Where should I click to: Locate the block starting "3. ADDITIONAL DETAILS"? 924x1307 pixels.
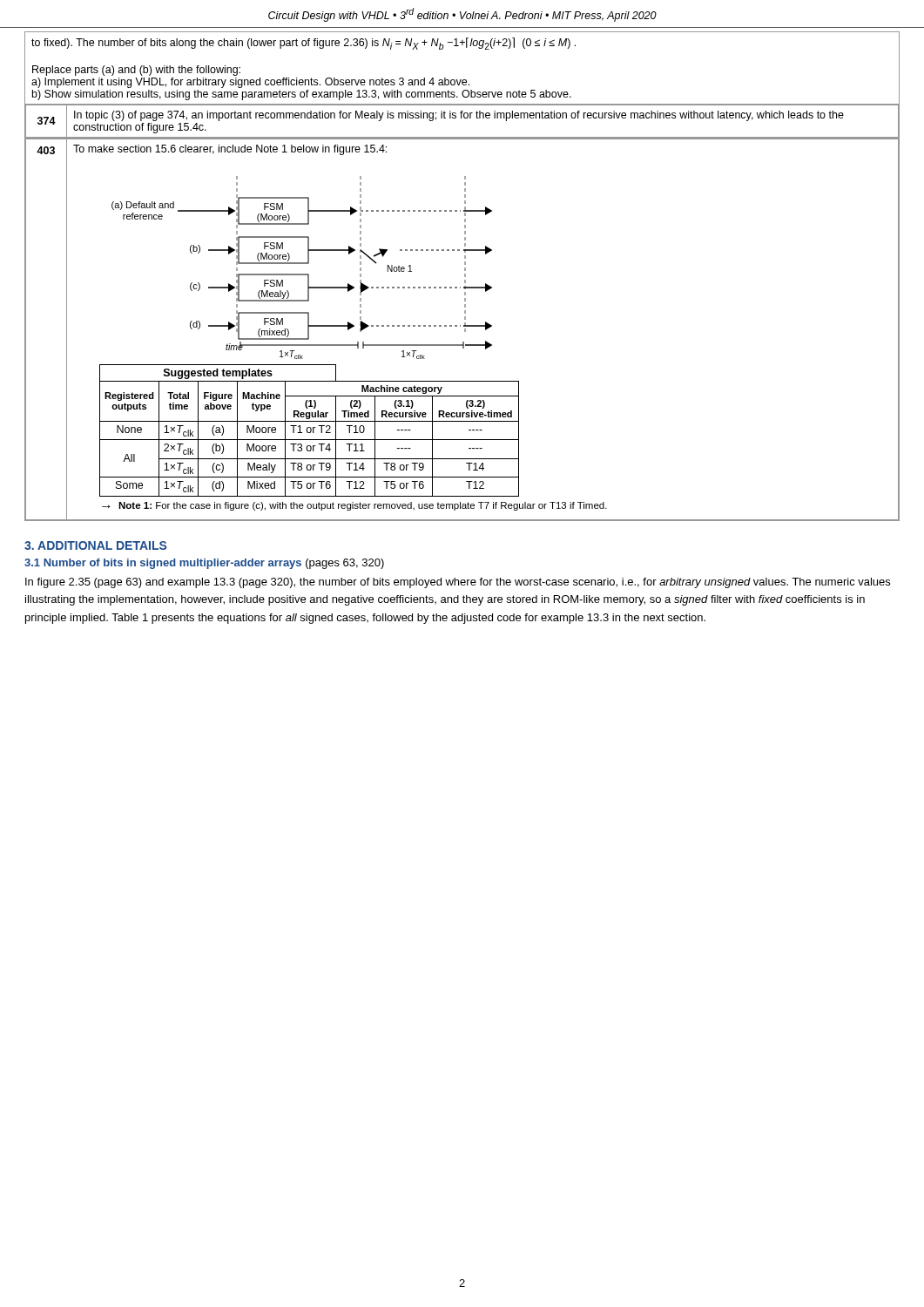coord(96,545)
